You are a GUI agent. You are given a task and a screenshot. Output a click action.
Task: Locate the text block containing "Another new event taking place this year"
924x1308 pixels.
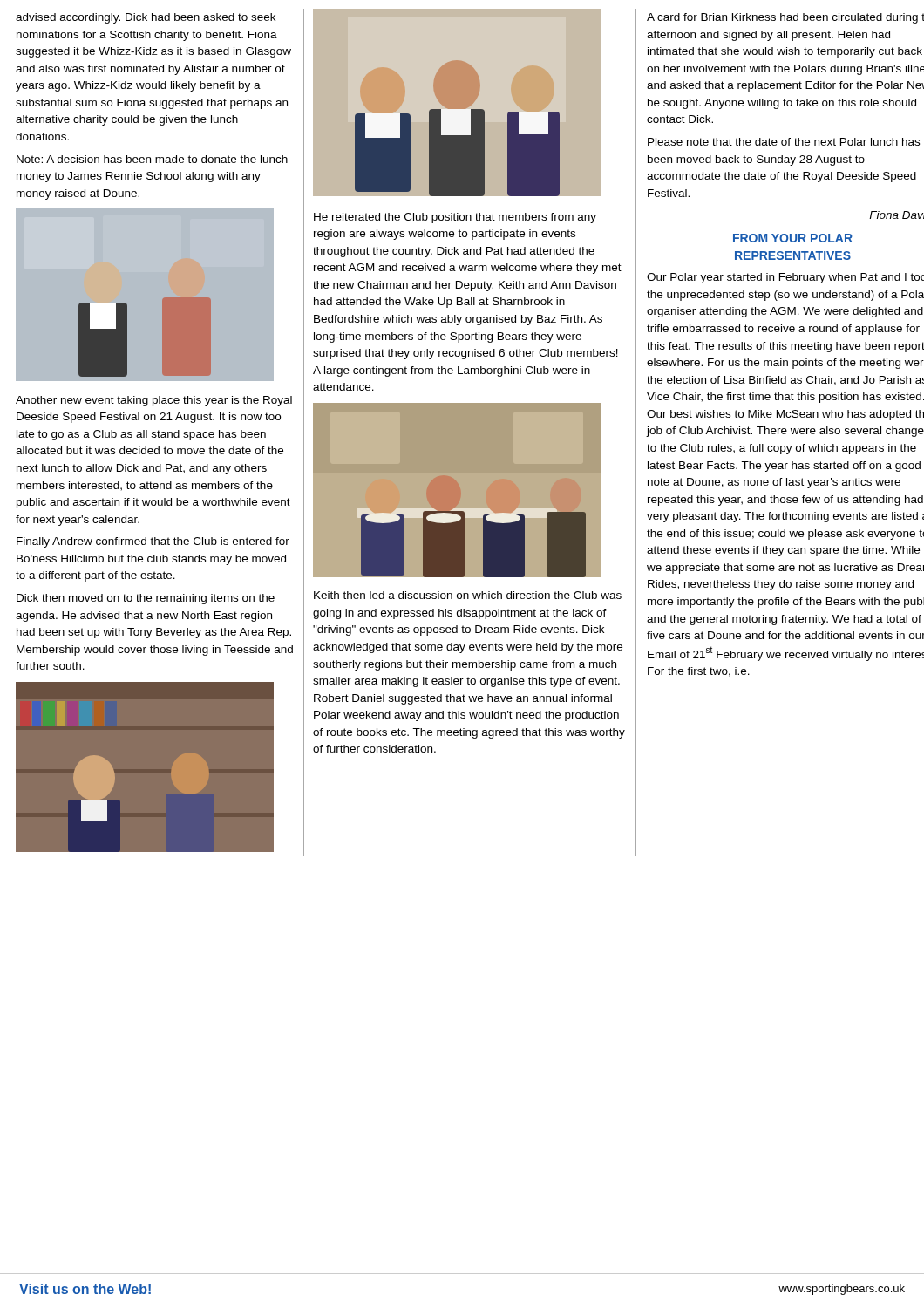(155, 533)
